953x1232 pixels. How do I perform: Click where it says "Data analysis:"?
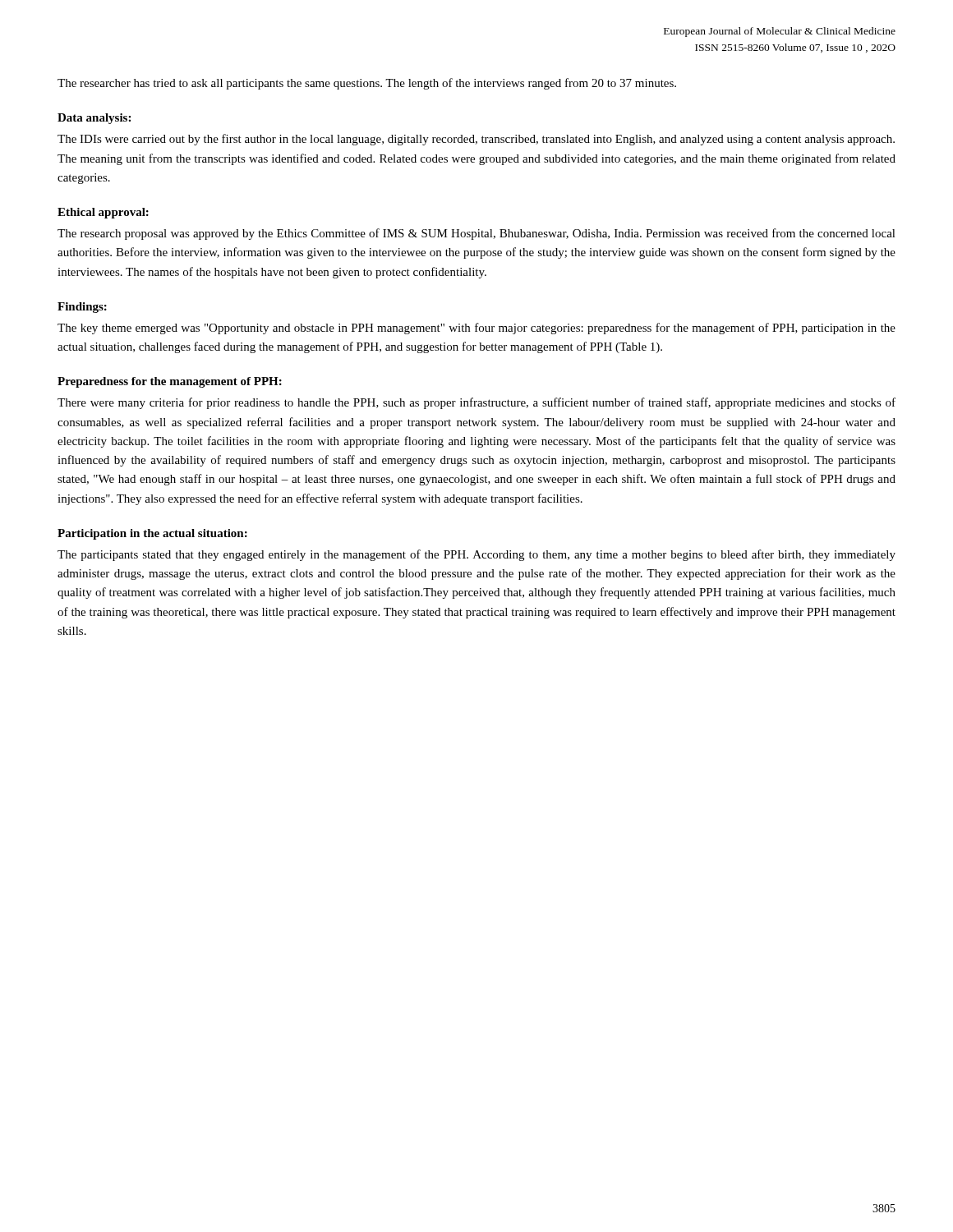(95, 118)
